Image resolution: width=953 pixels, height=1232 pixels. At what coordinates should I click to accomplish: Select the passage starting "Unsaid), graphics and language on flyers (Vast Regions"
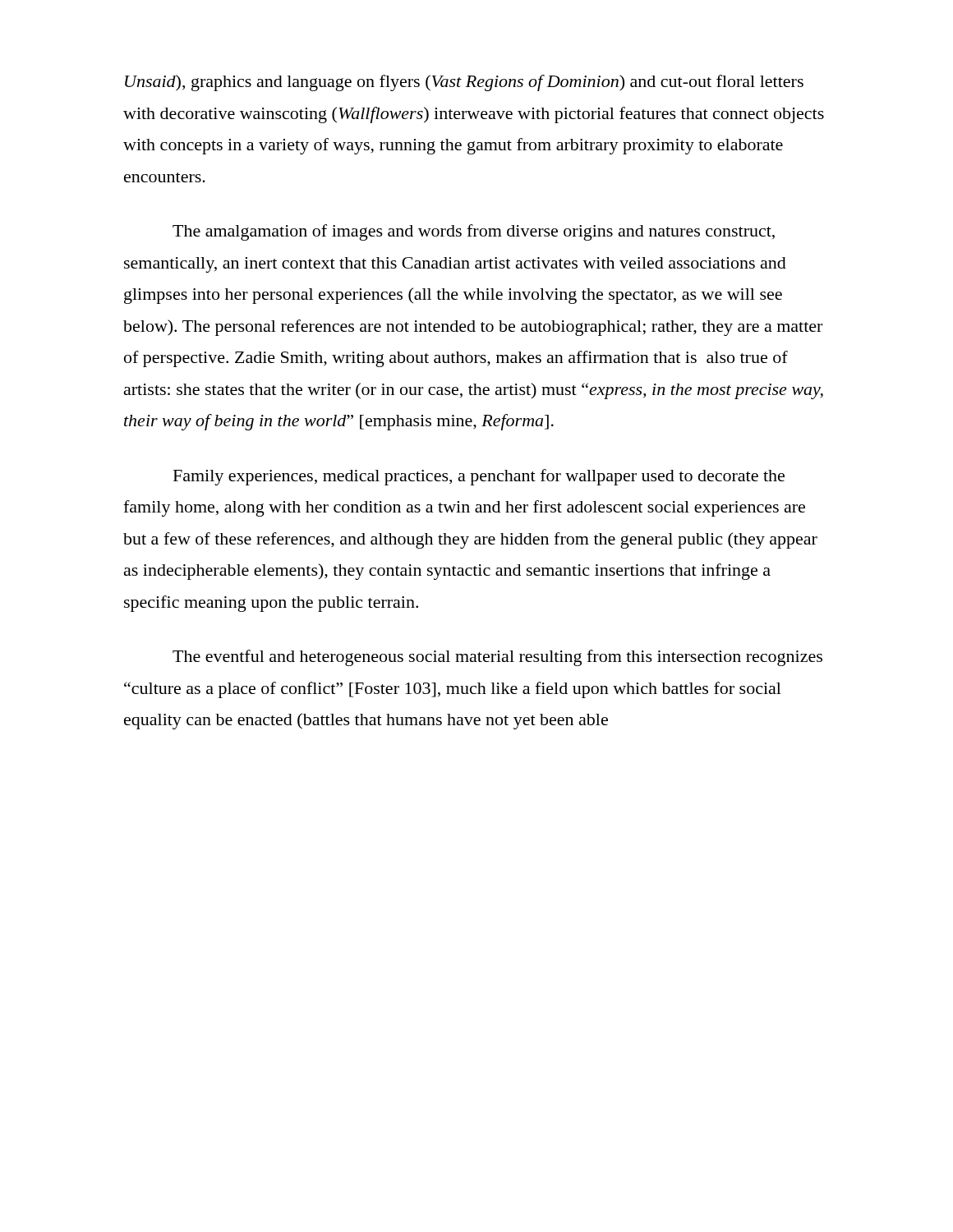[x=476, y=401]
